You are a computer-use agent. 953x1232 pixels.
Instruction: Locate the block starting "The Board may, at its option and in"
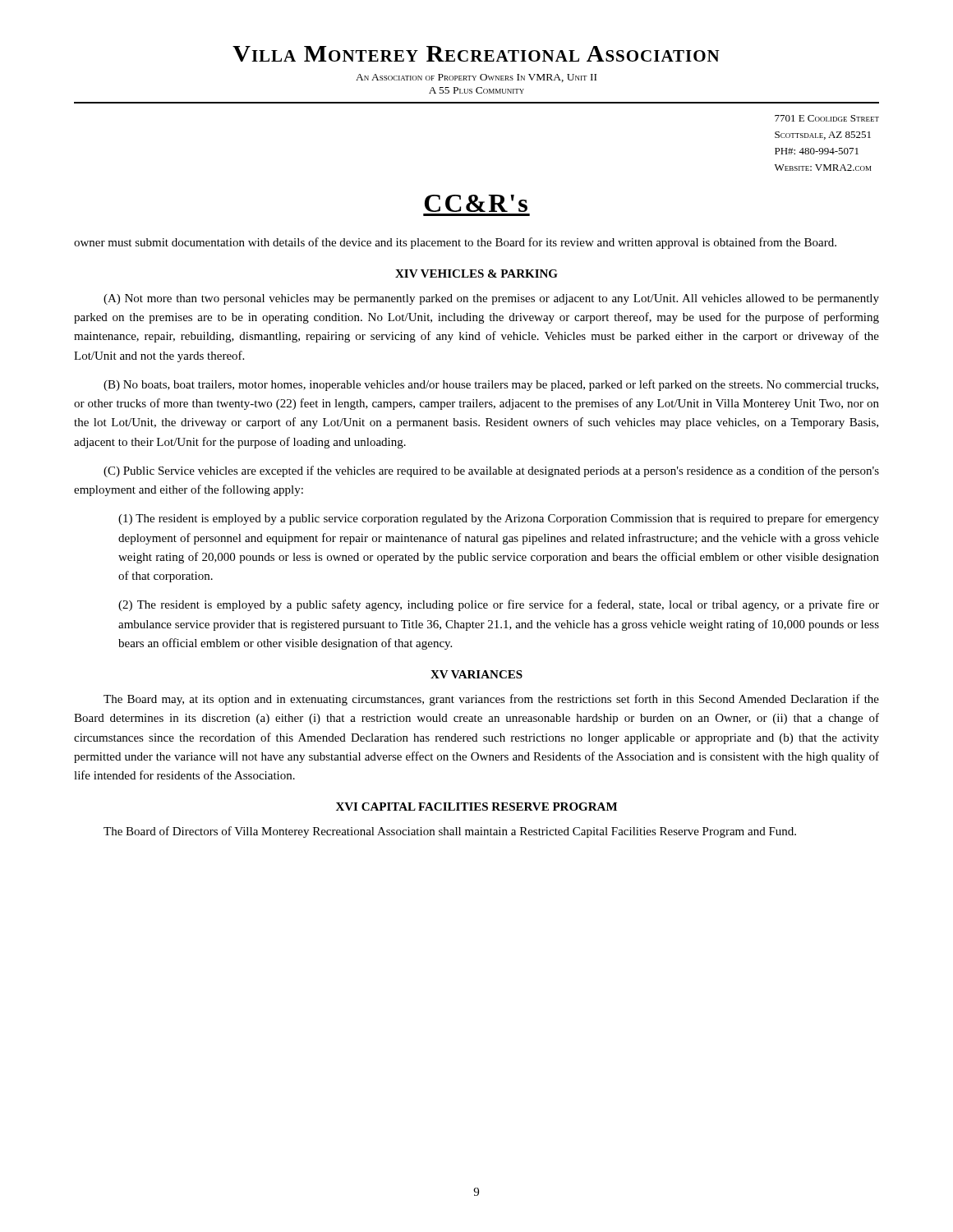tap(476, 737)
